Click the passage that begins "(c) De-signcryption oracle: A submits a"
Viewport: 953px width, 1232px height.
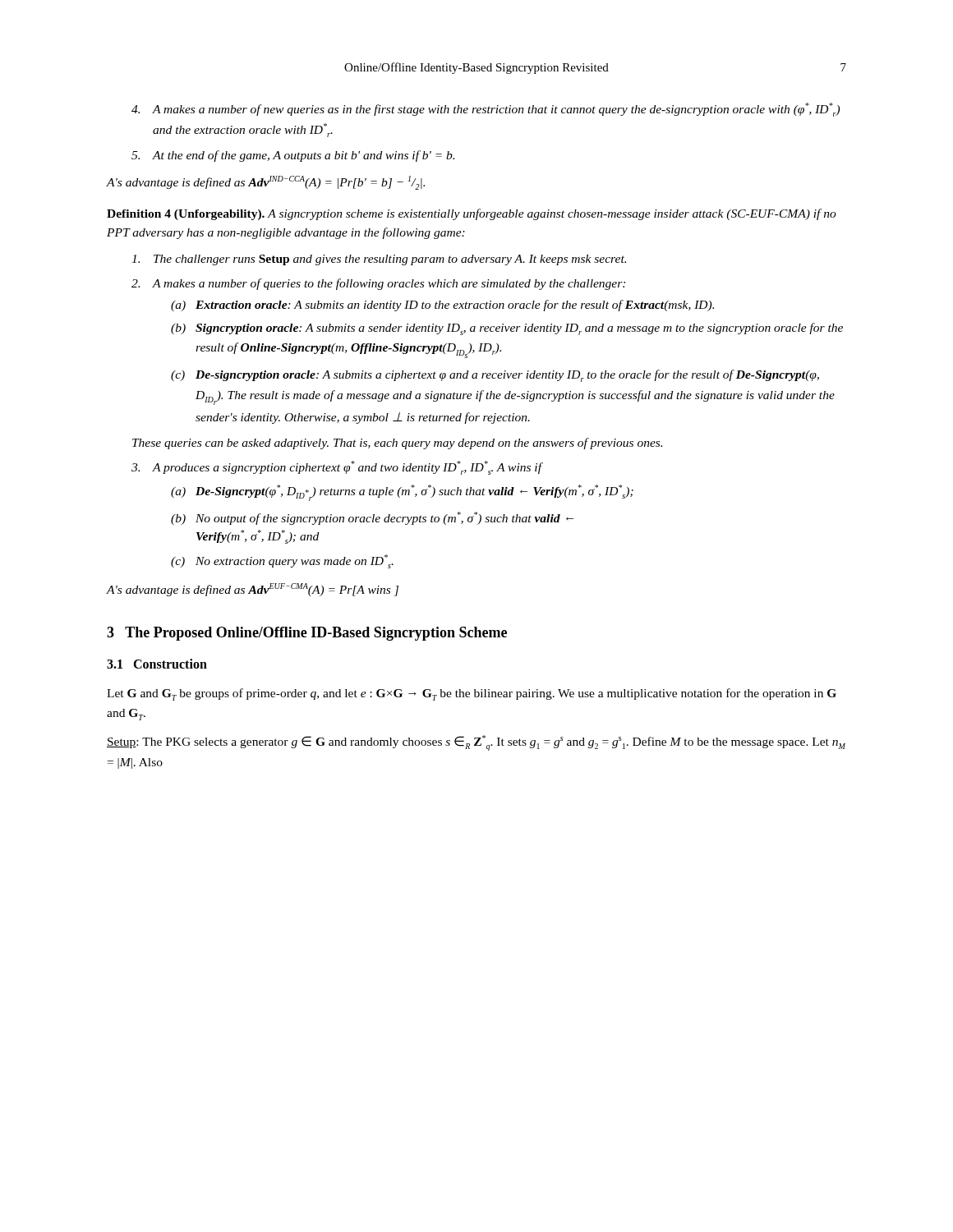(509, 396)
